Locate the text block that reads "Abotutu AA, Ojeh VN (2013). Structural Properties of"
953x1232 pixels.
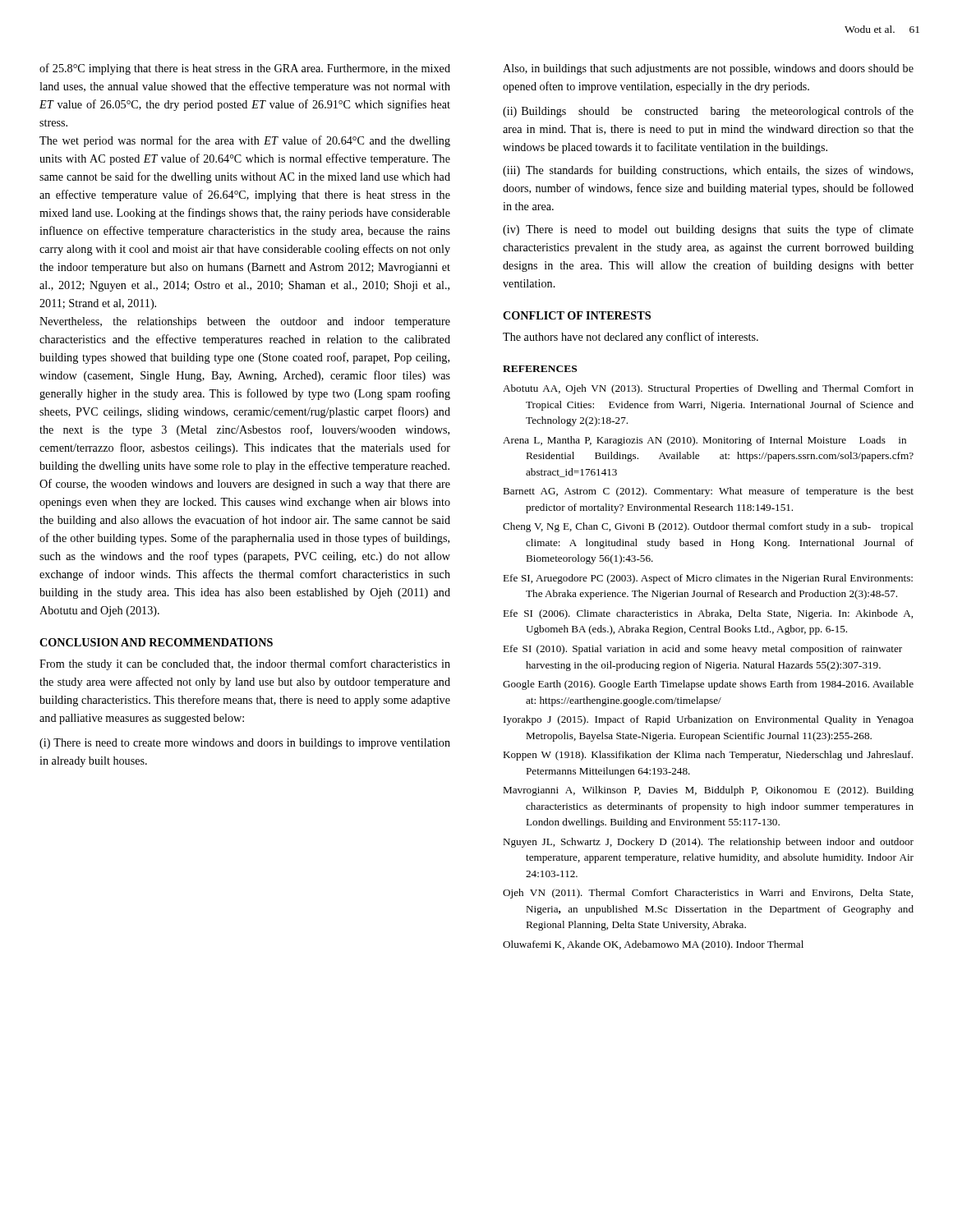coord(708,404)
